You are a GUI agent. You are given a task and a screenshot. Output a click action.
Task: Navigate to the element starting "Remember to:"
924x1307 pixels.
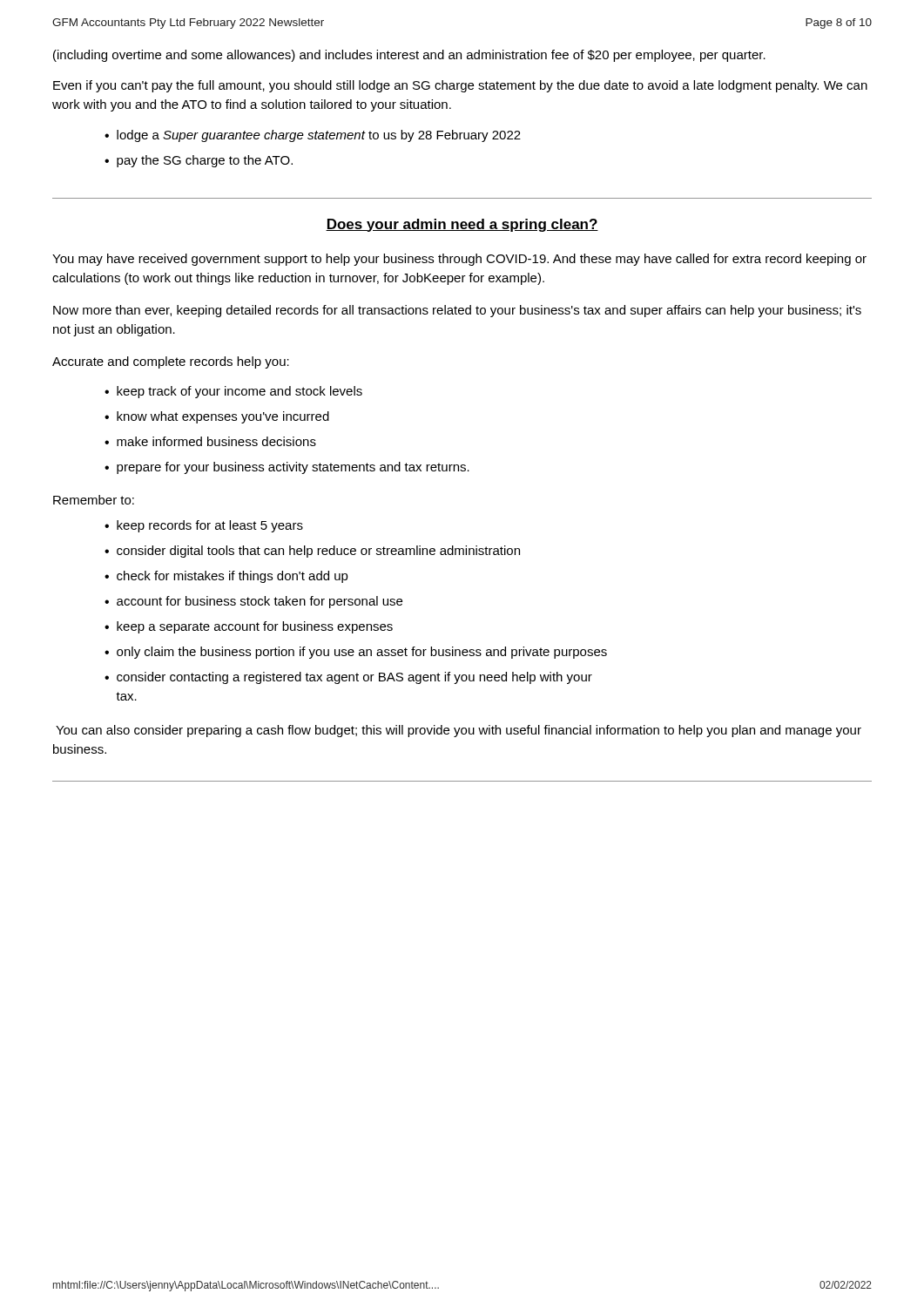[x=94, y=500]
